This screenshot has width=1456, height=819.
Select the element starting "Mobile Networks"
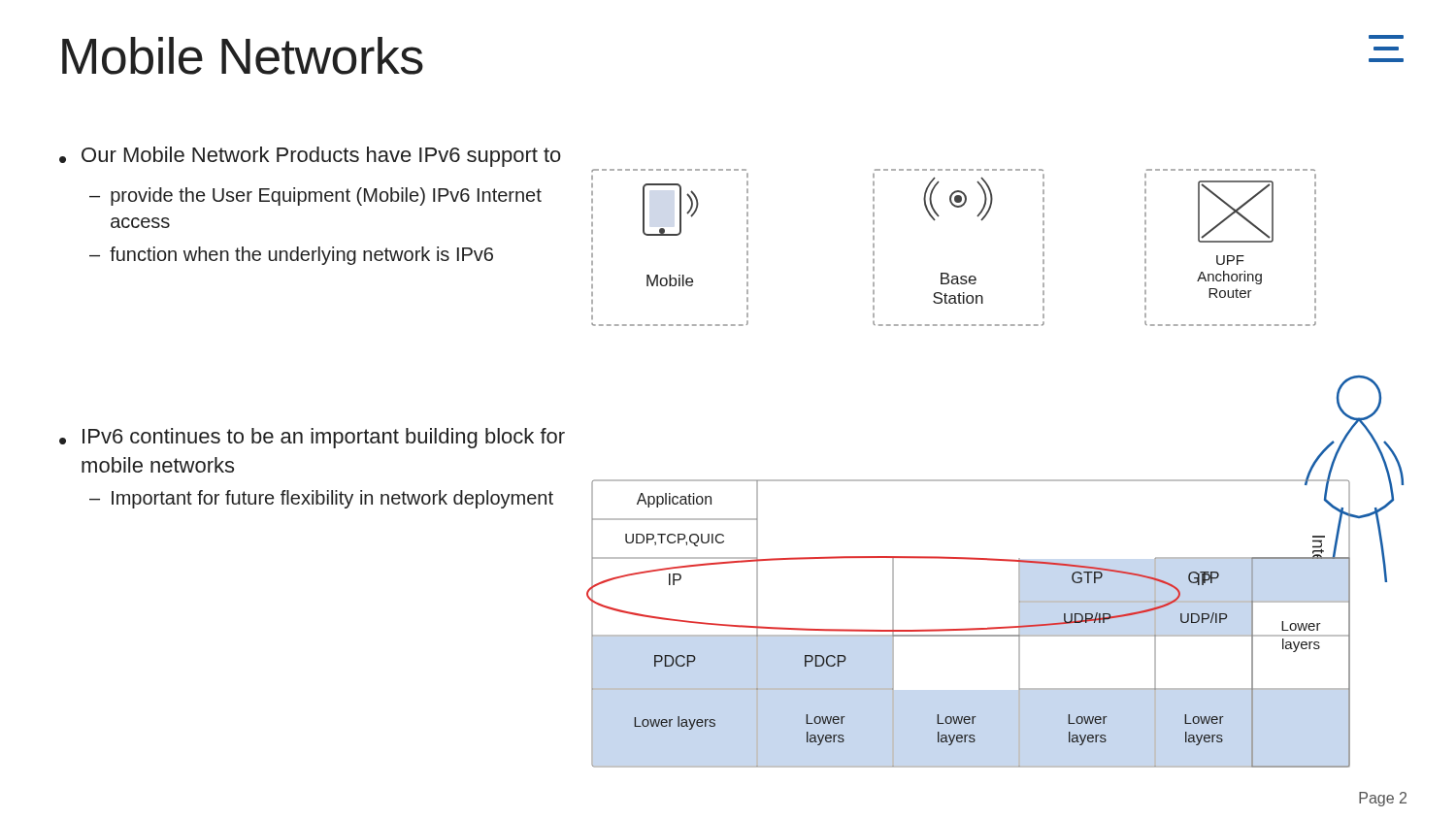[241, 56]
